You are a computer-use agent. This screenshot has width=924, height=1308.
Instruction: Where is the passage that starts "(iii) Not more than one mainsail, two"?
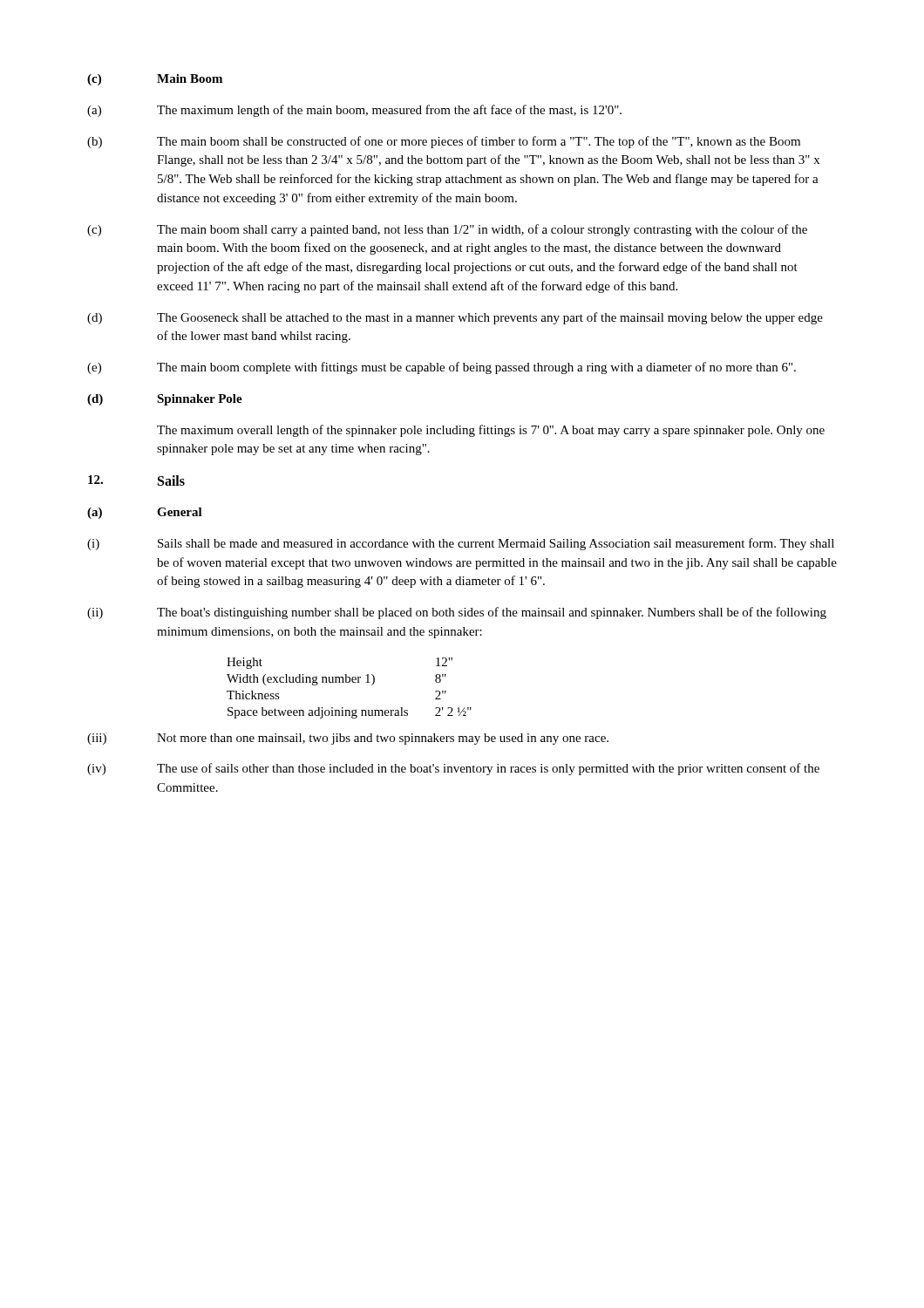[462, 738]
